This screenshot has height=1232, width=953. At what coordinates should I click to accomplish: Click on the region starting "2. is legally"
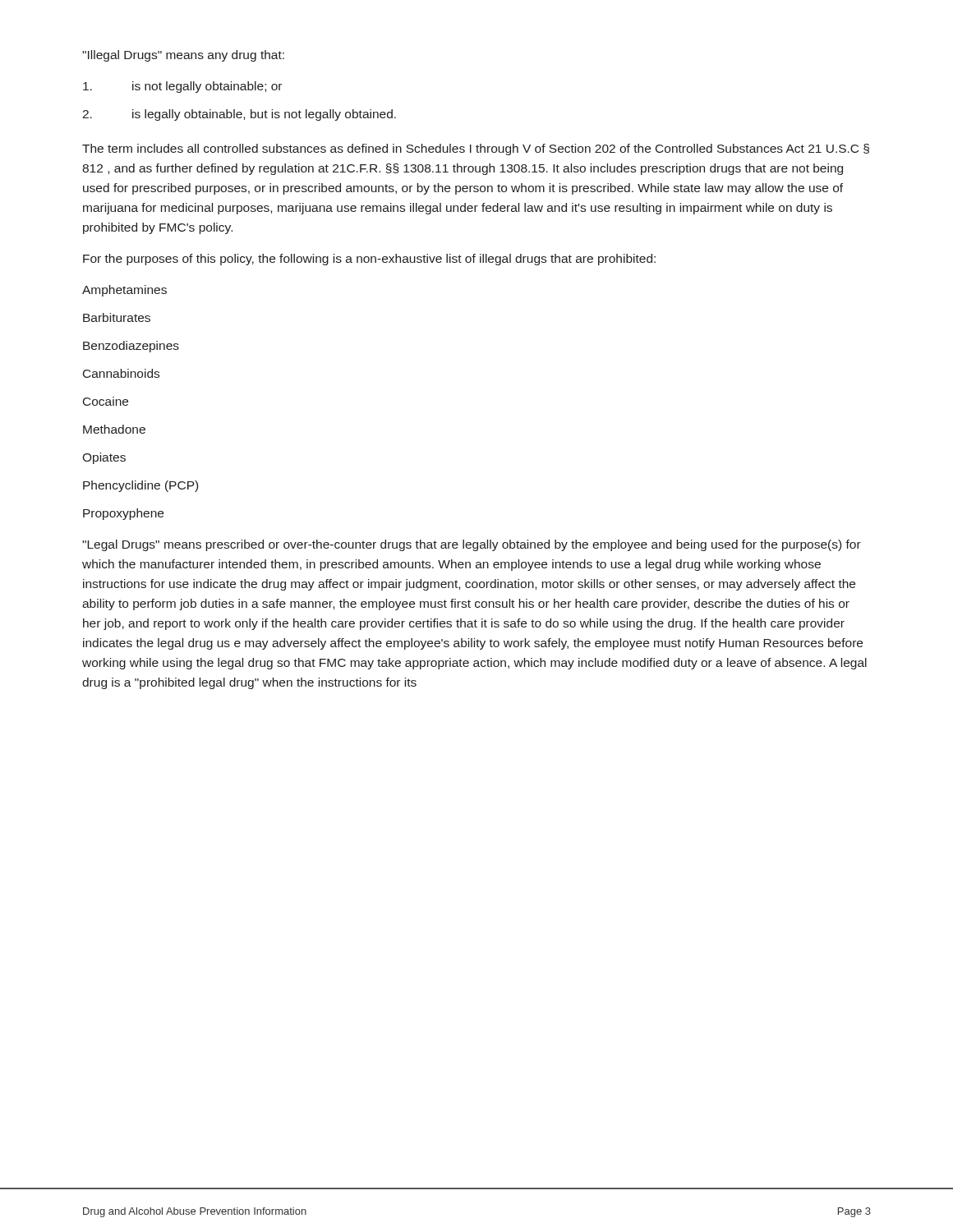coord(239,115)
